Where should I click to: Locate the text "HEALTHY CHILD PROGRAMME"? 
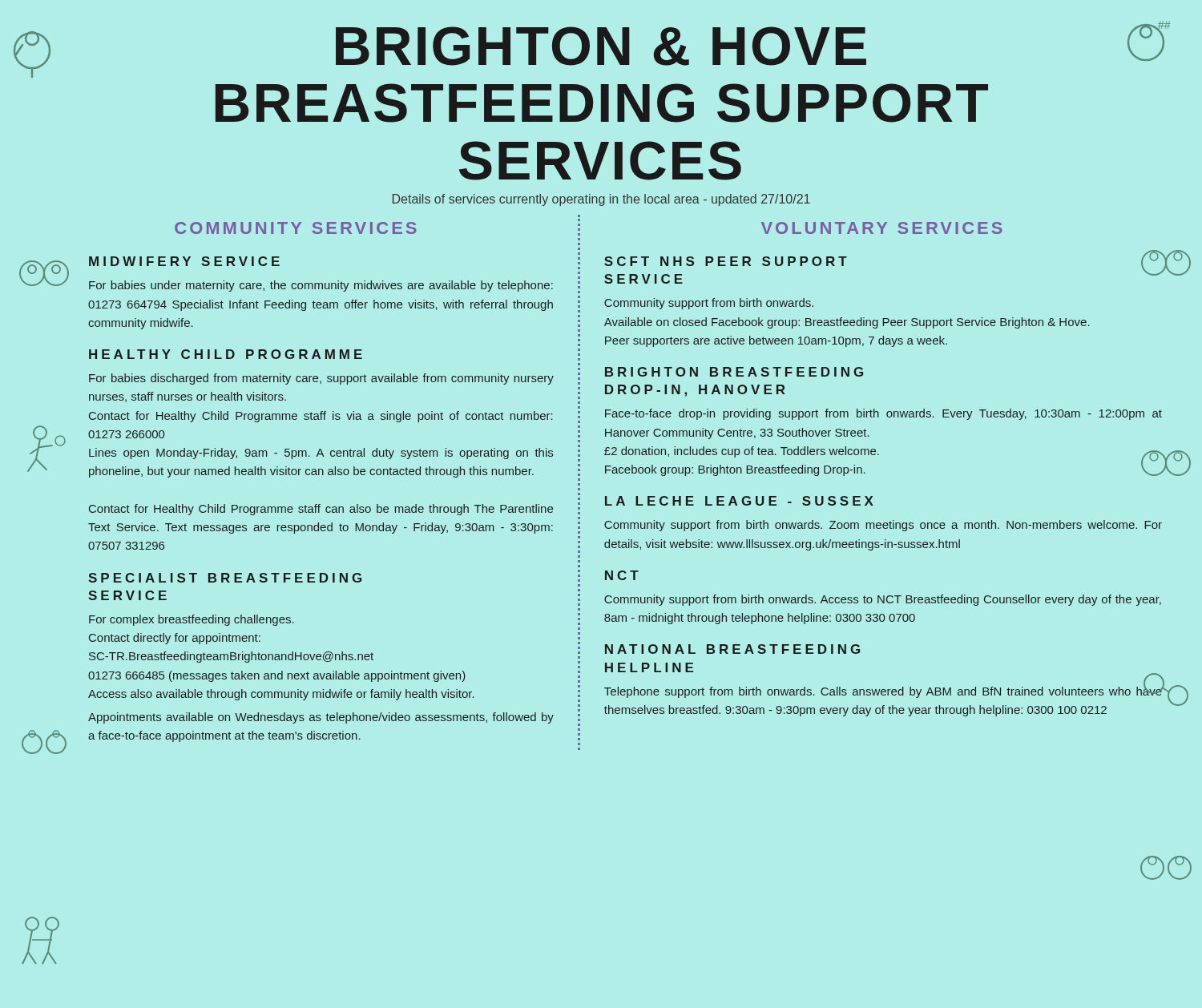227,355
